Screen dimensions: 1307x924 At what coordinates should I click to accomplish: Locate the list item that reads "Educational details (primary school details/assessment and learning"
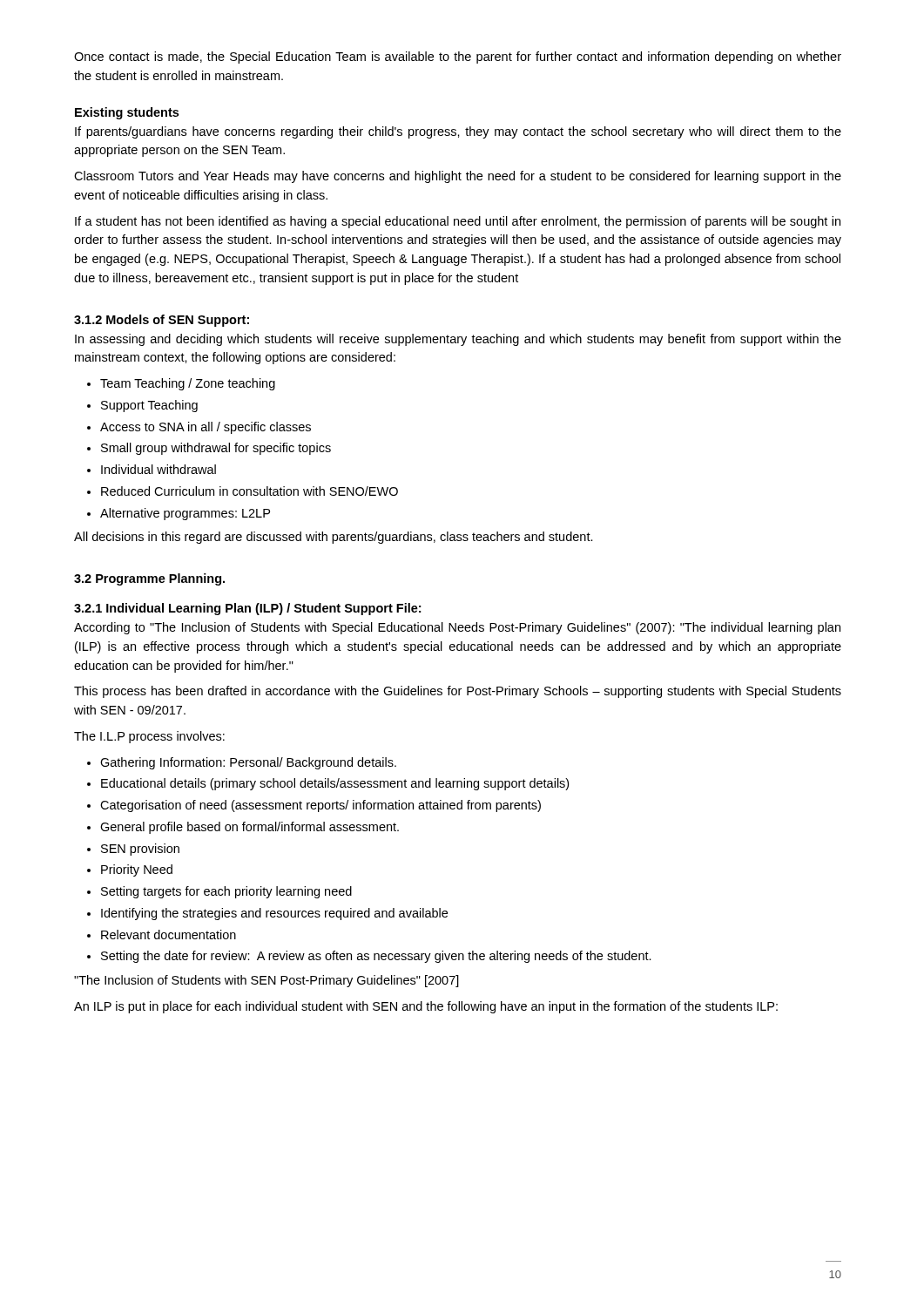335,784
